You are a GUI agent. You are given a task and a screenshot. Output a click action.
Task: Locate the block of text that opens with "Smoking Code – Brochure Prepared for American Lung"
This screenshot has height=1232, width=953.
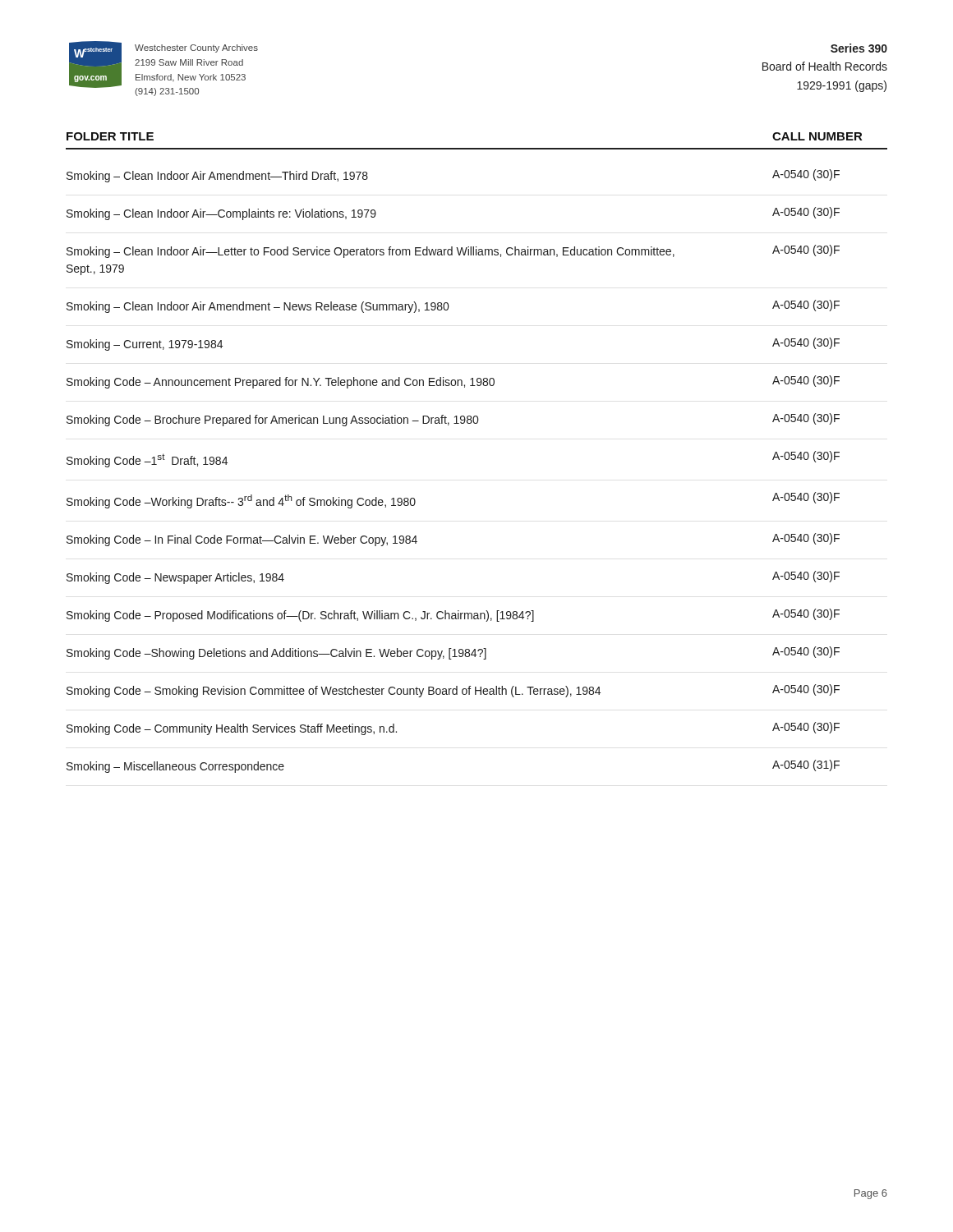[476, 420]
